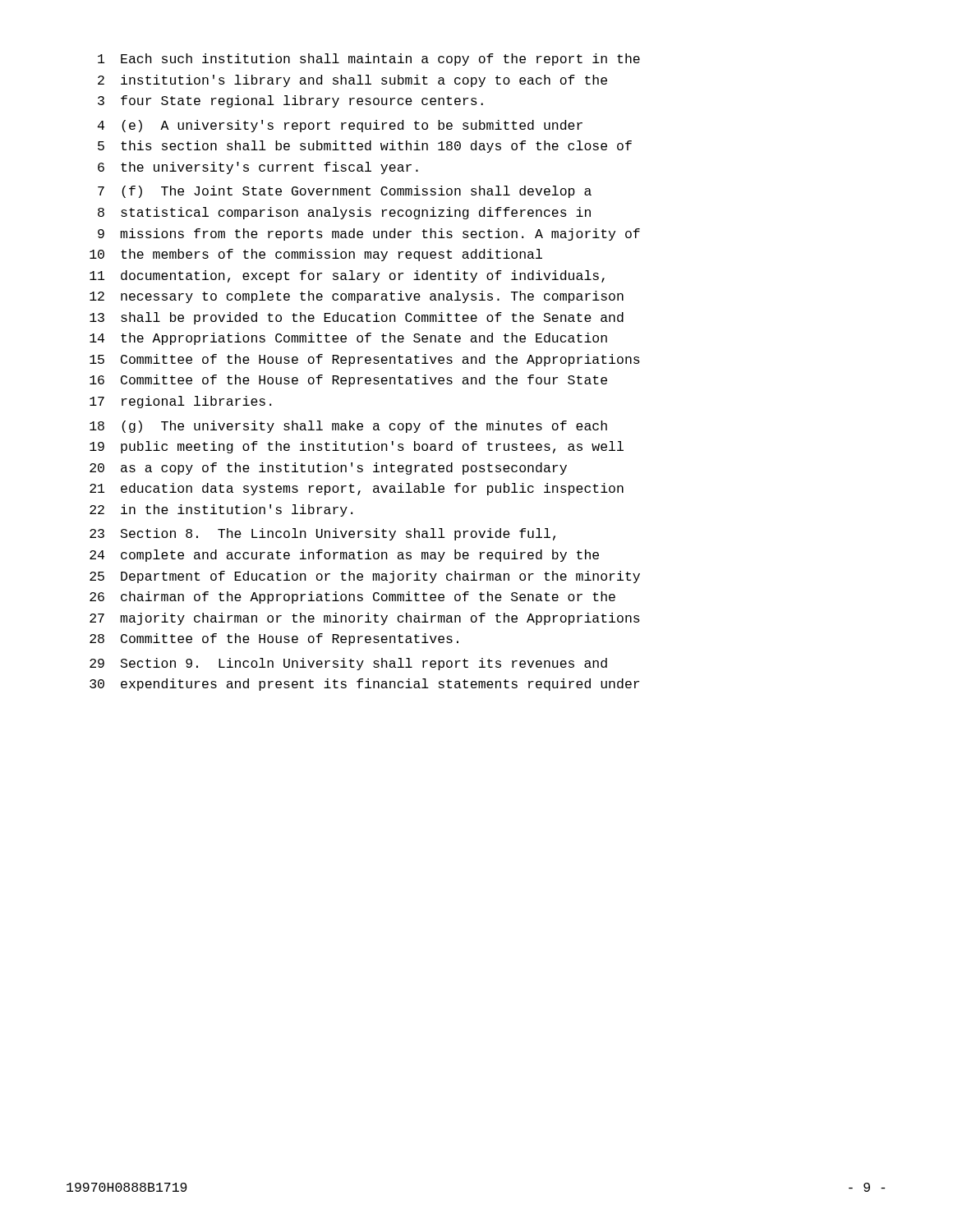Navigate to the text starting "7 (f) The Joint State"
Screen dimensions: 1232x953
pyautogui.click(x=476, y=192)
